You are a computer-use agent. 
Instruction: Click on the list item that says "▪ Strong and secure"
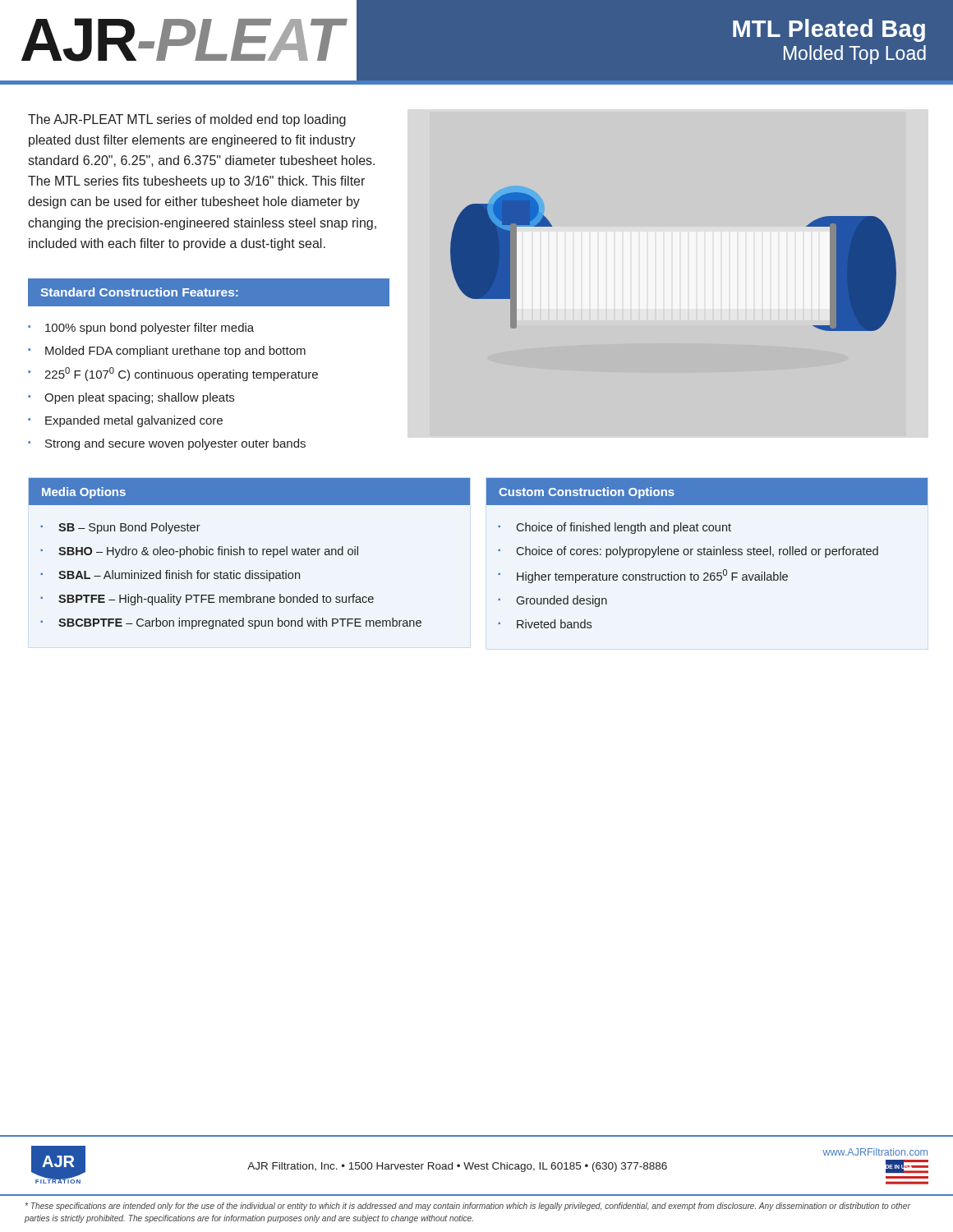(x=167, y=443)
